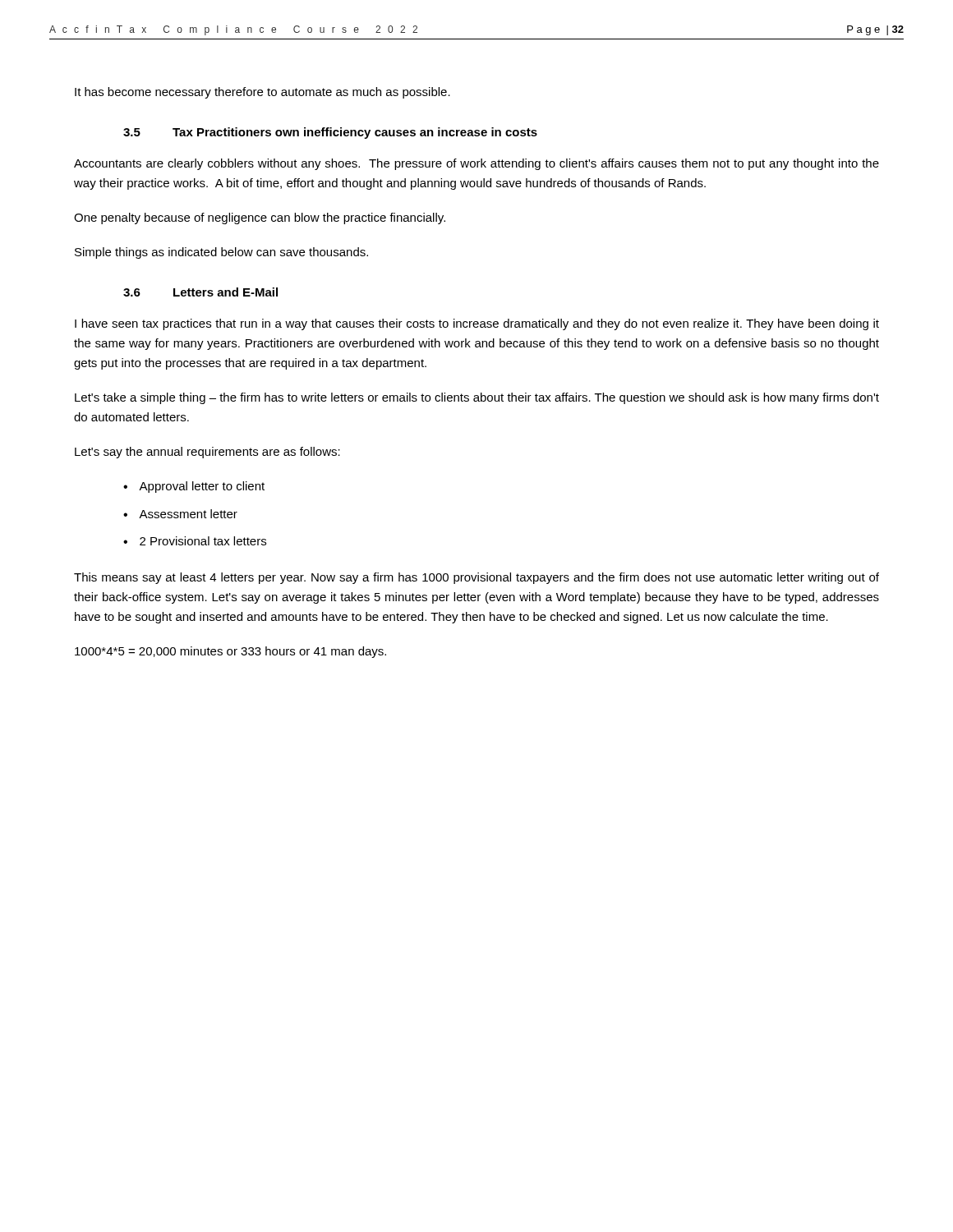Screen dimensions: 1232x953
Task: Find the region starting "• Assessment letter"
Action: [180, 514]
